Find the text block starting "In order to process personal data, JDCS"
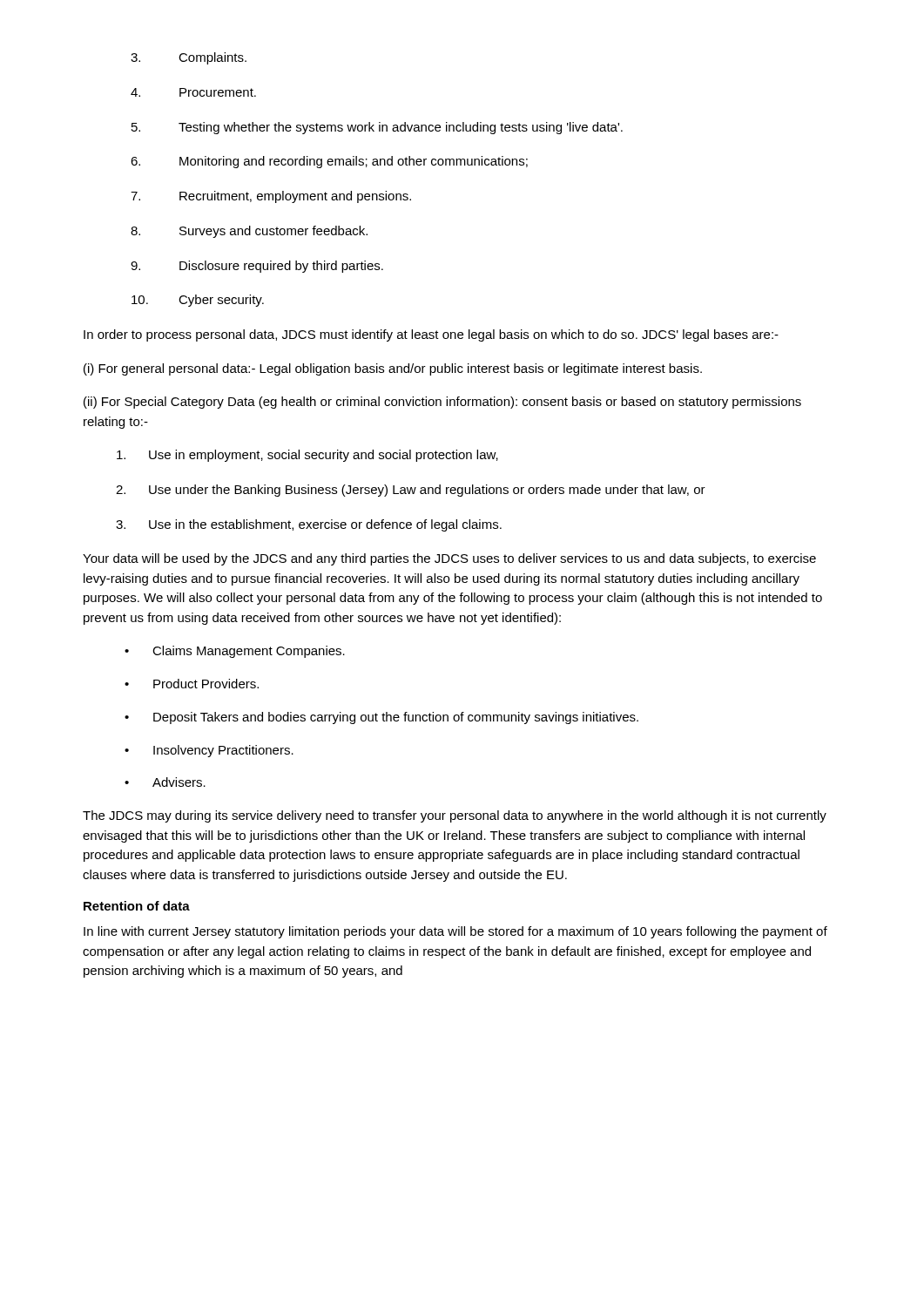The image size is (924, 1307). (x=431, y=334)
